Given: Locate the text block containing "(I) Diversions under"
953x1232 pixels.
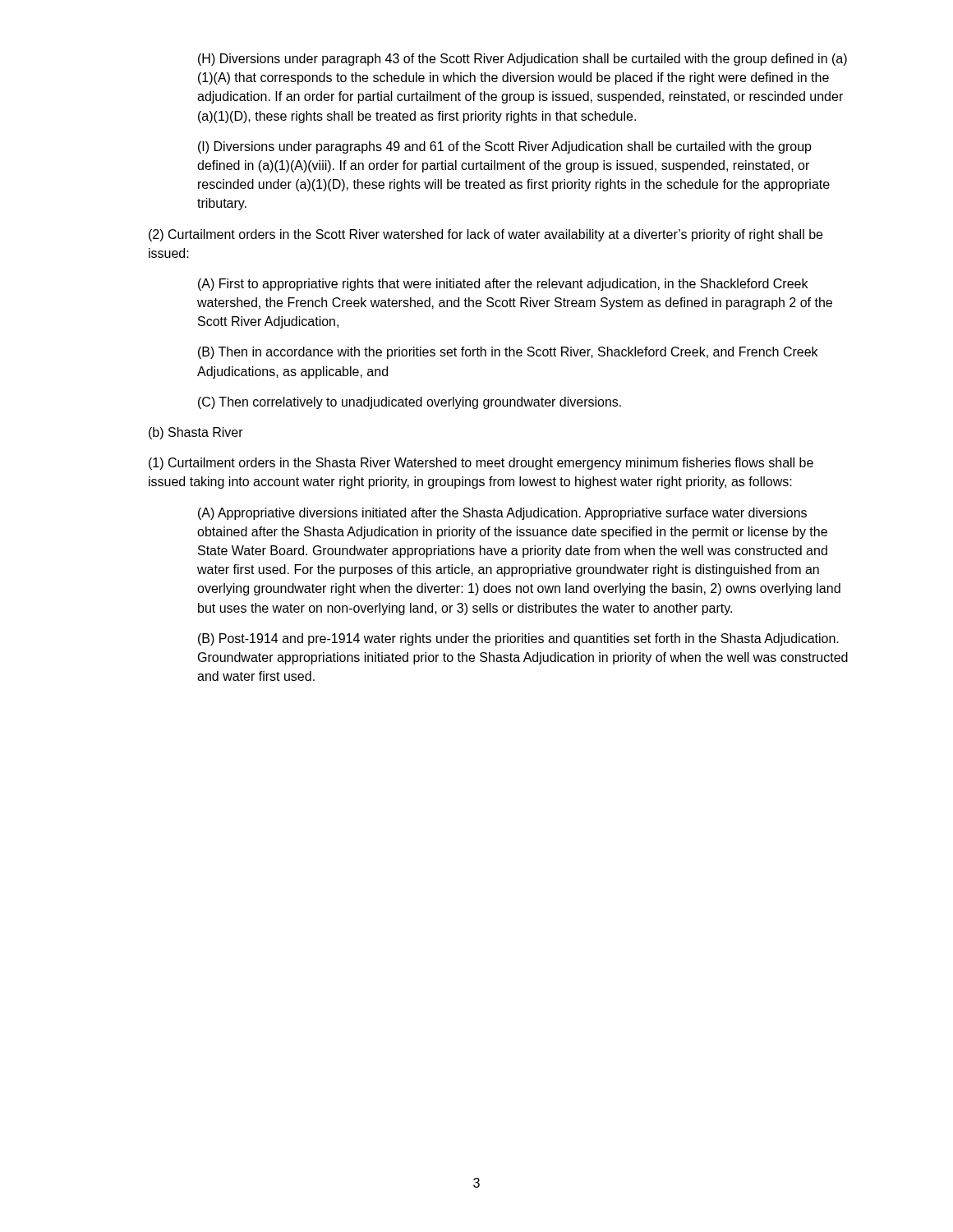Looking at the screenshot, I should tap(514, 175).
